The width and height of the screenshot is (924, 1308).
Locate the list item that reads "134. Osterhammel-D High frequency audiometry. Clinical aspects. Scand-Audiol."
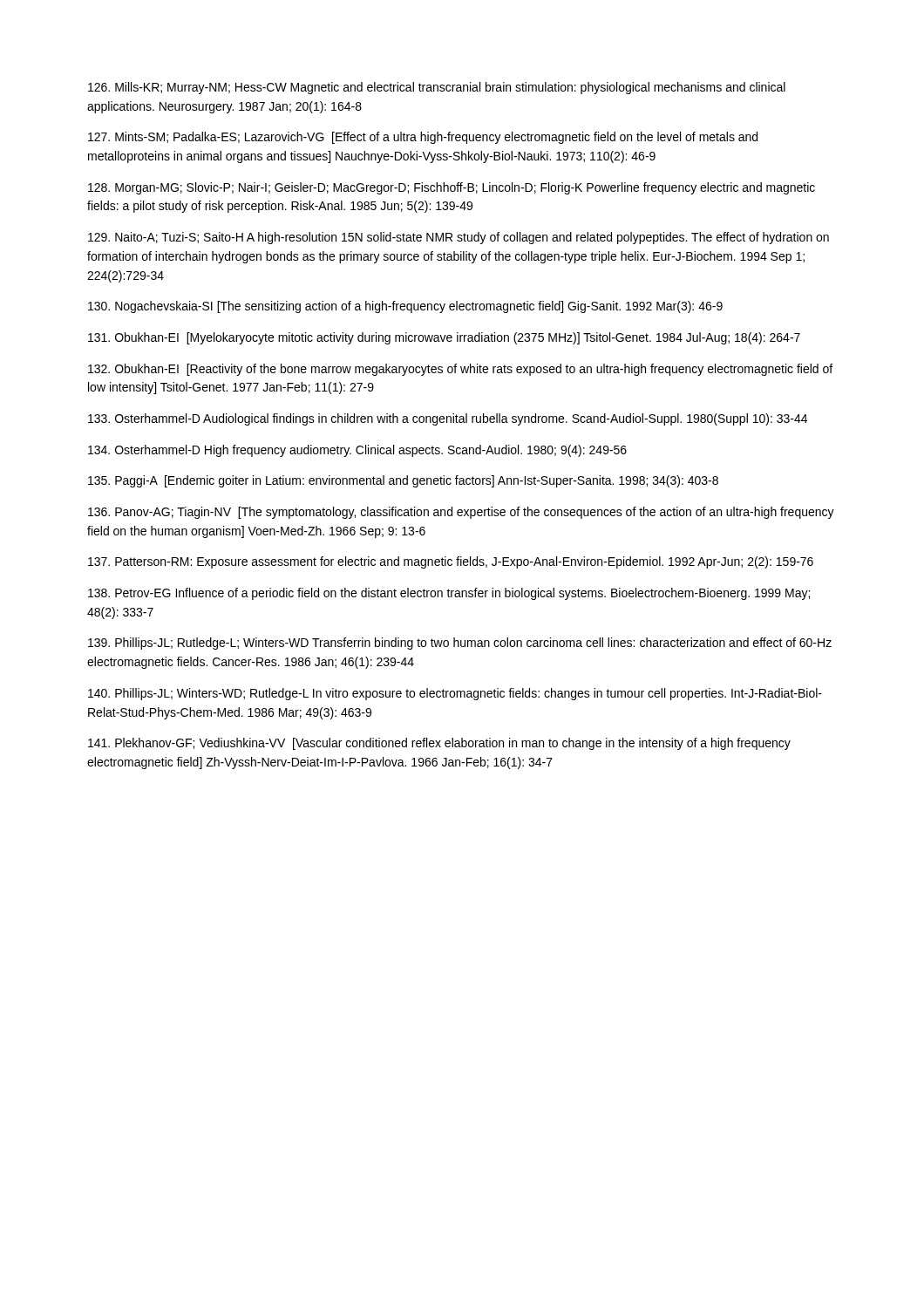click(357, 450)
